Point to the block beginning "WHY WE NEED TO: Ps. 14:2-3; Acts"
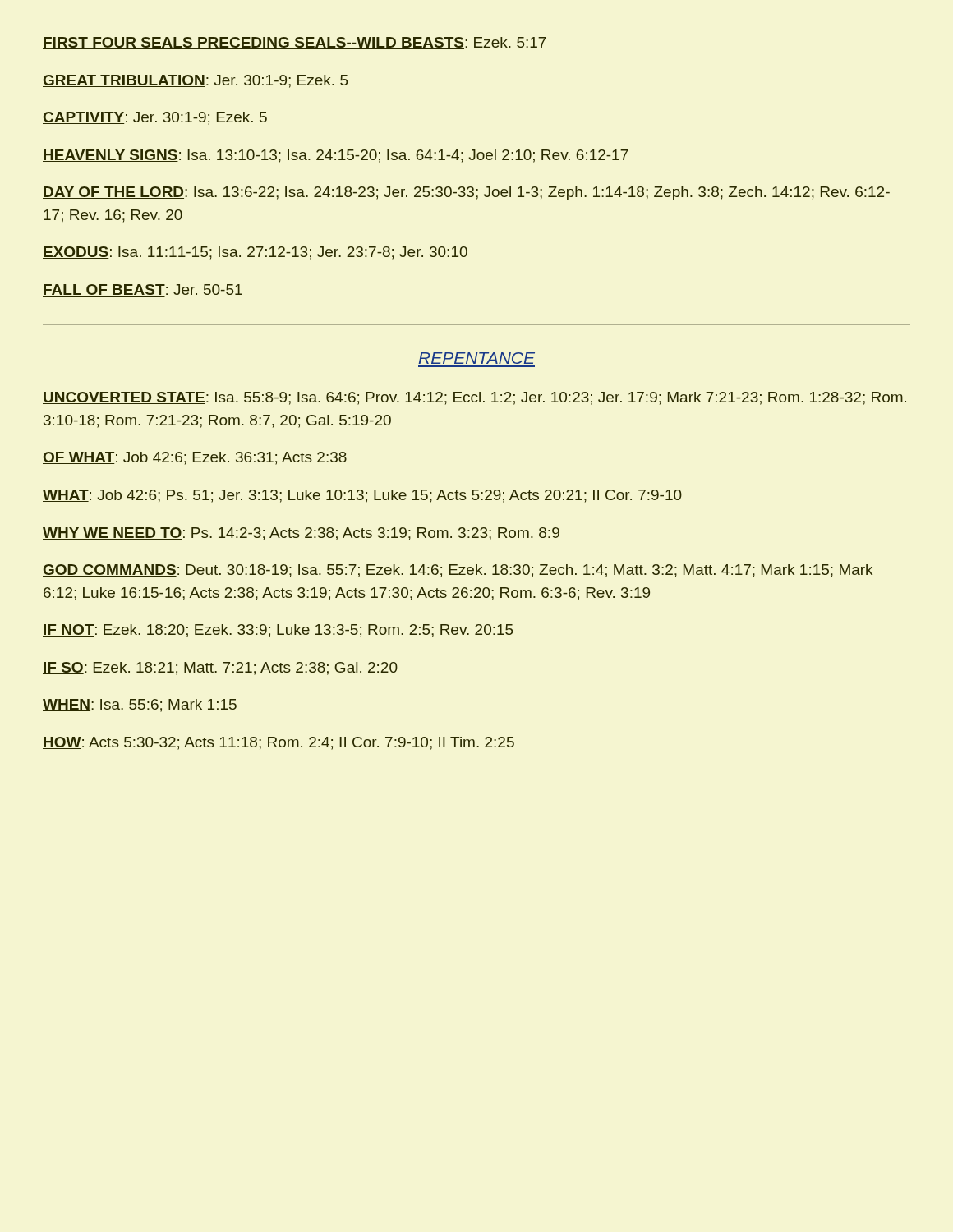Screen dimensions: 1232x953 click(301, 532)
